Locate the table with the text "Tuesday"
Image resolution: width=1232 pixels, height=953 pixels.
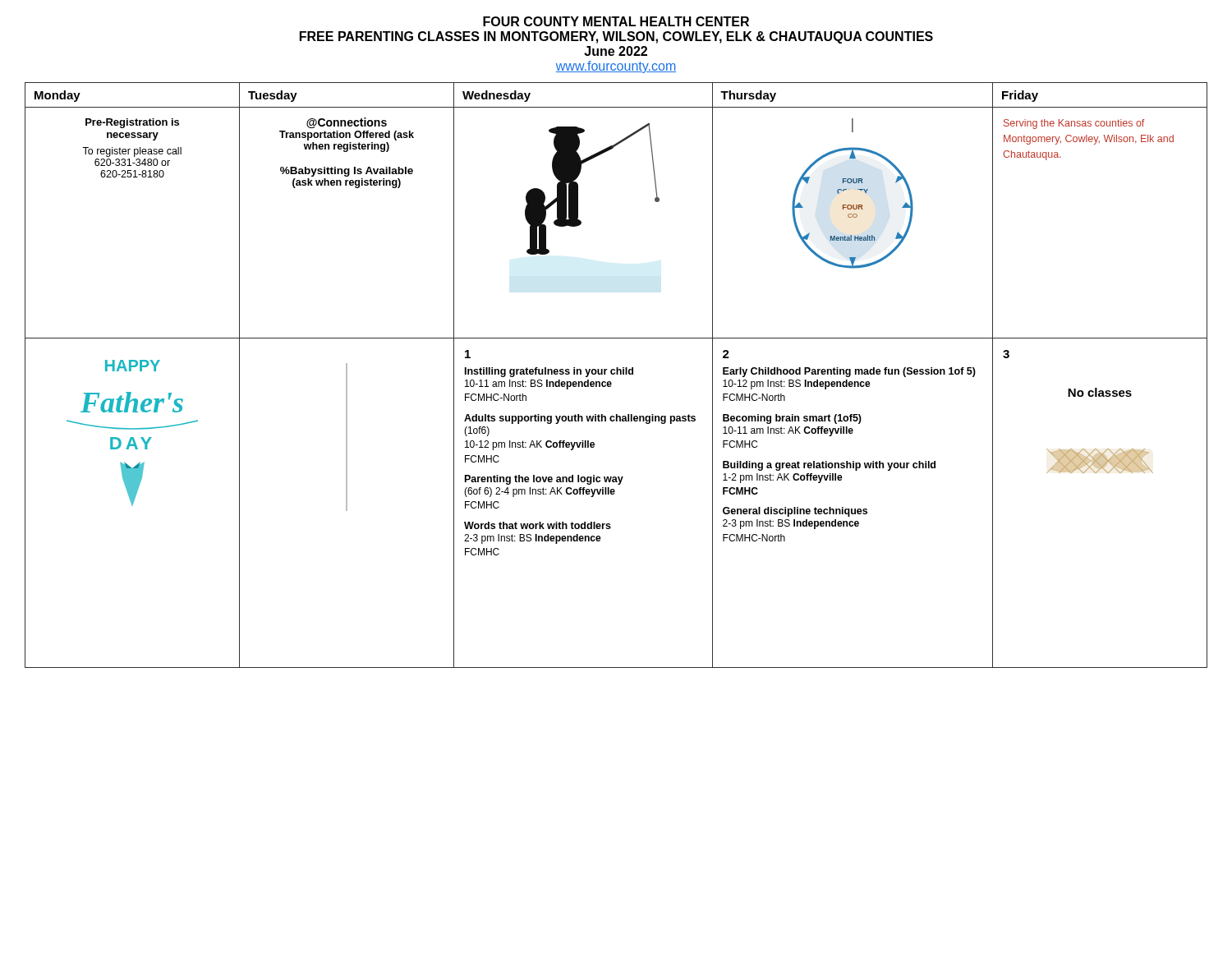(x=616, y=375)
